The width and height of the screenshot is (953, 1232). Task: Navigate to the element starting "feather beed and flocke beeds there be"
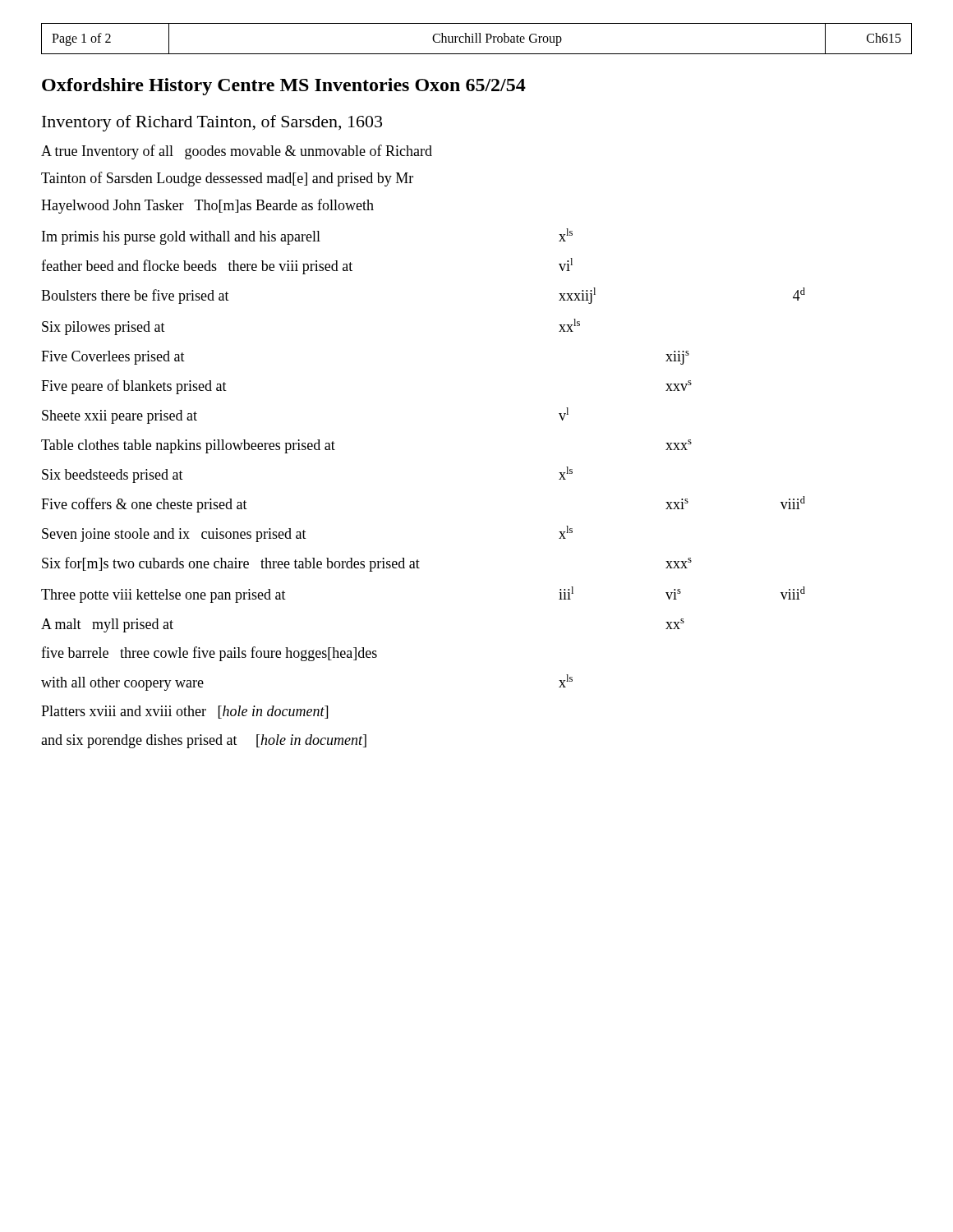tap(349, 266)
